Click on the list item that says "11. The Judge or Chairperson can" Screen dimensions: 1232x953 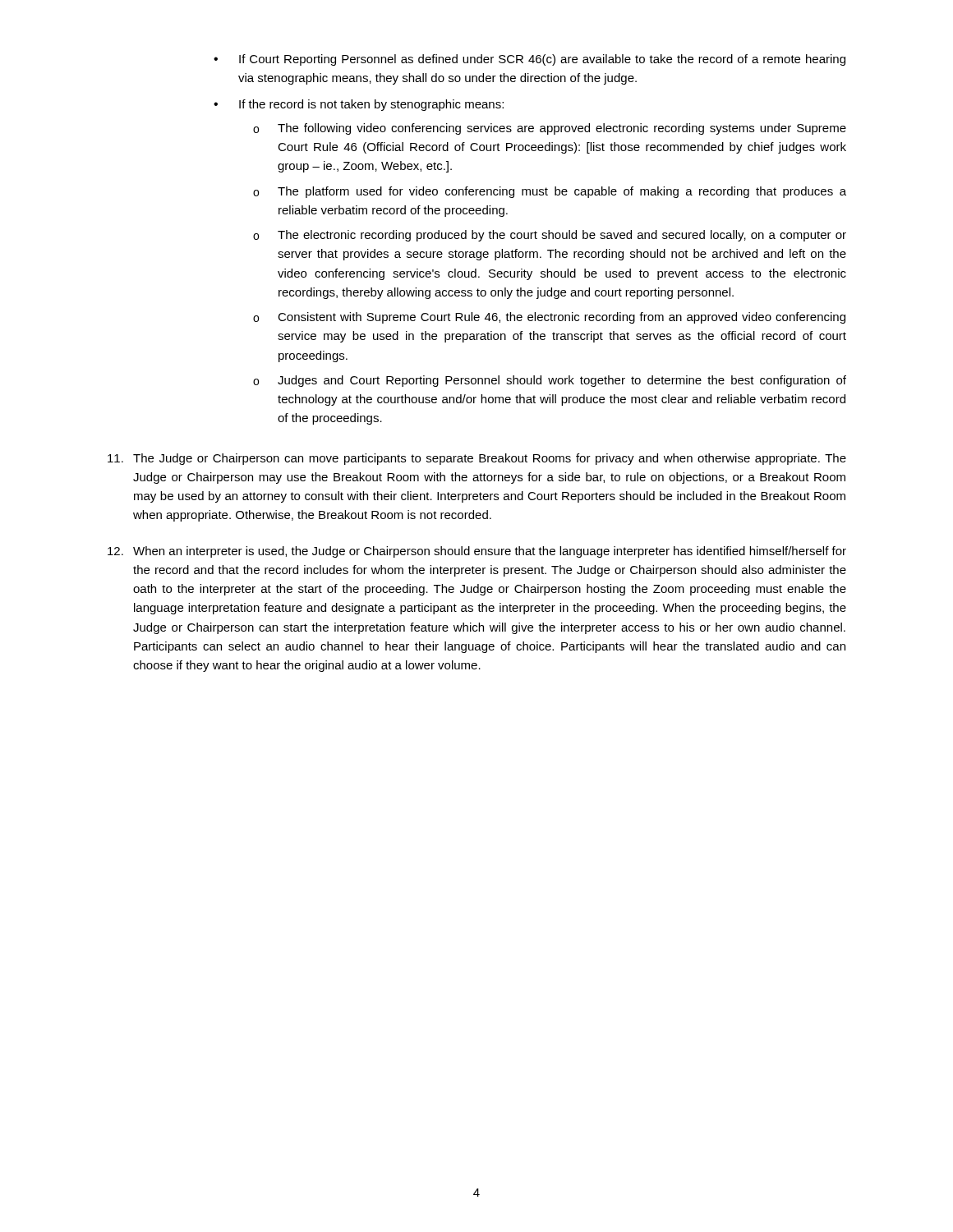[476, 486]
